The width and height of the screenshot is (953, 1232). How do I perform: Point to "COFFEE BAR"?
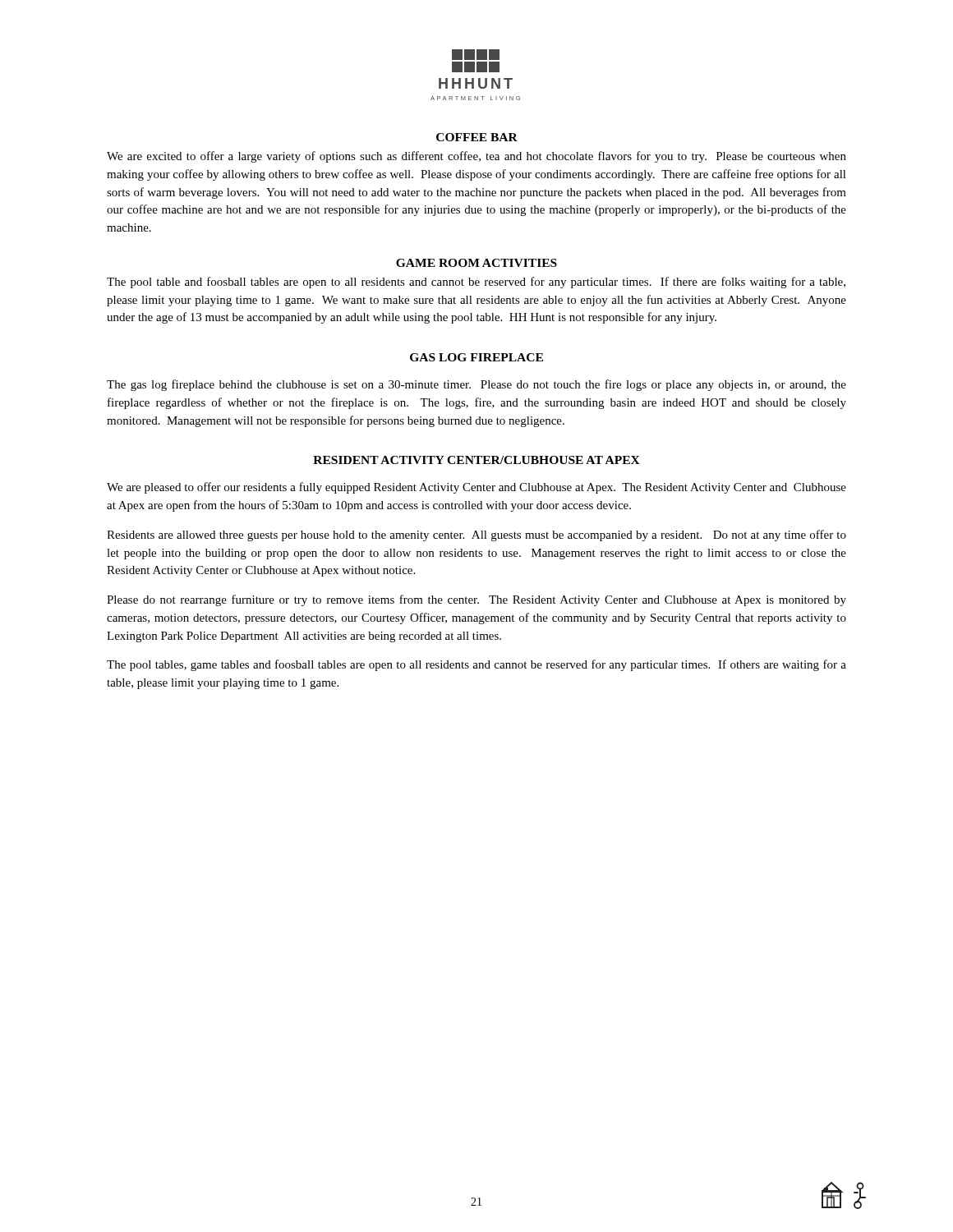click(476, 137)
